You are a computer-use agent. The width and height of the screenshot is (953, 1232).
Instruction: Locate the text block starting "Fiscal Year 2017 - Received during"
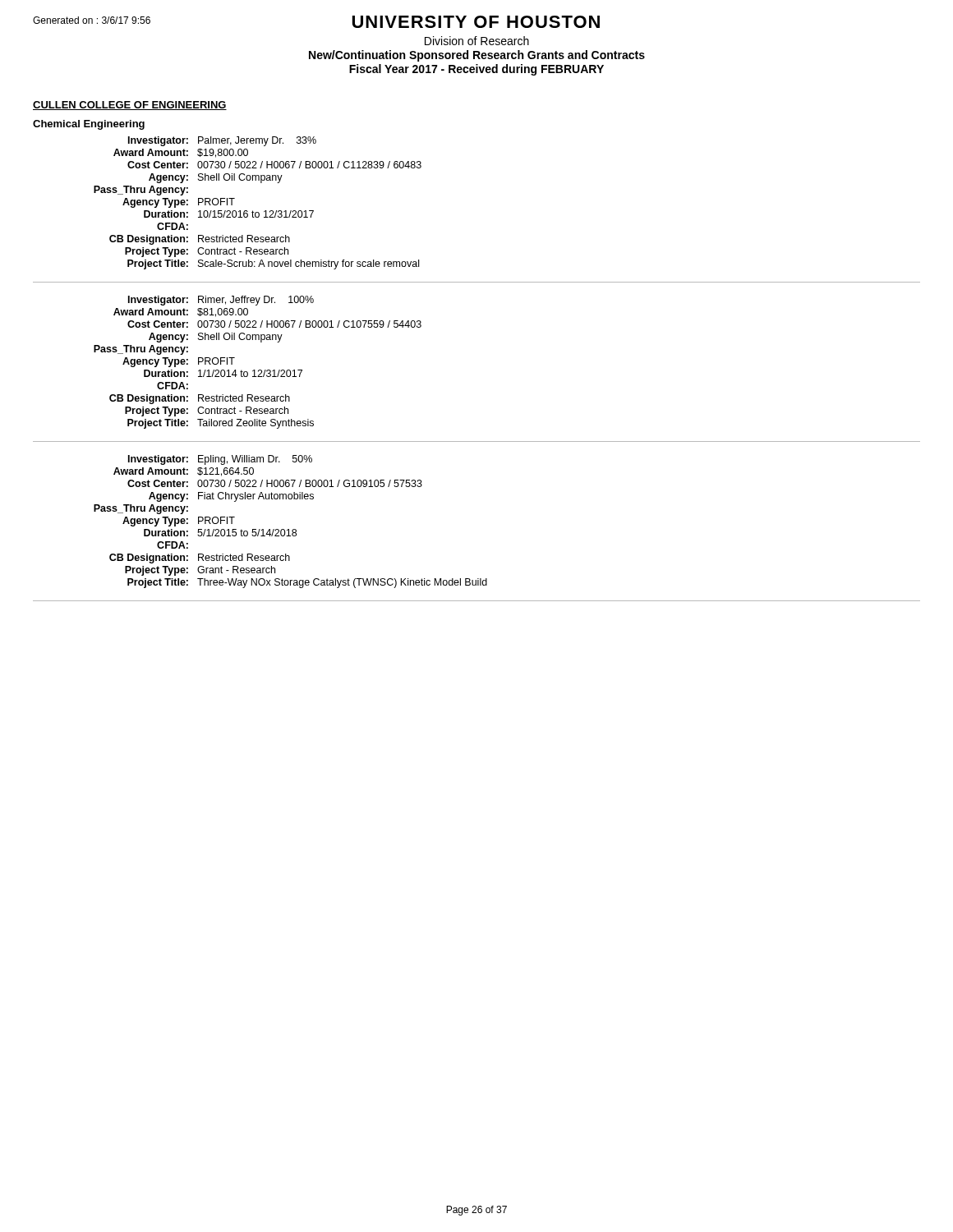pyautogui.click(x=476, y=69)
